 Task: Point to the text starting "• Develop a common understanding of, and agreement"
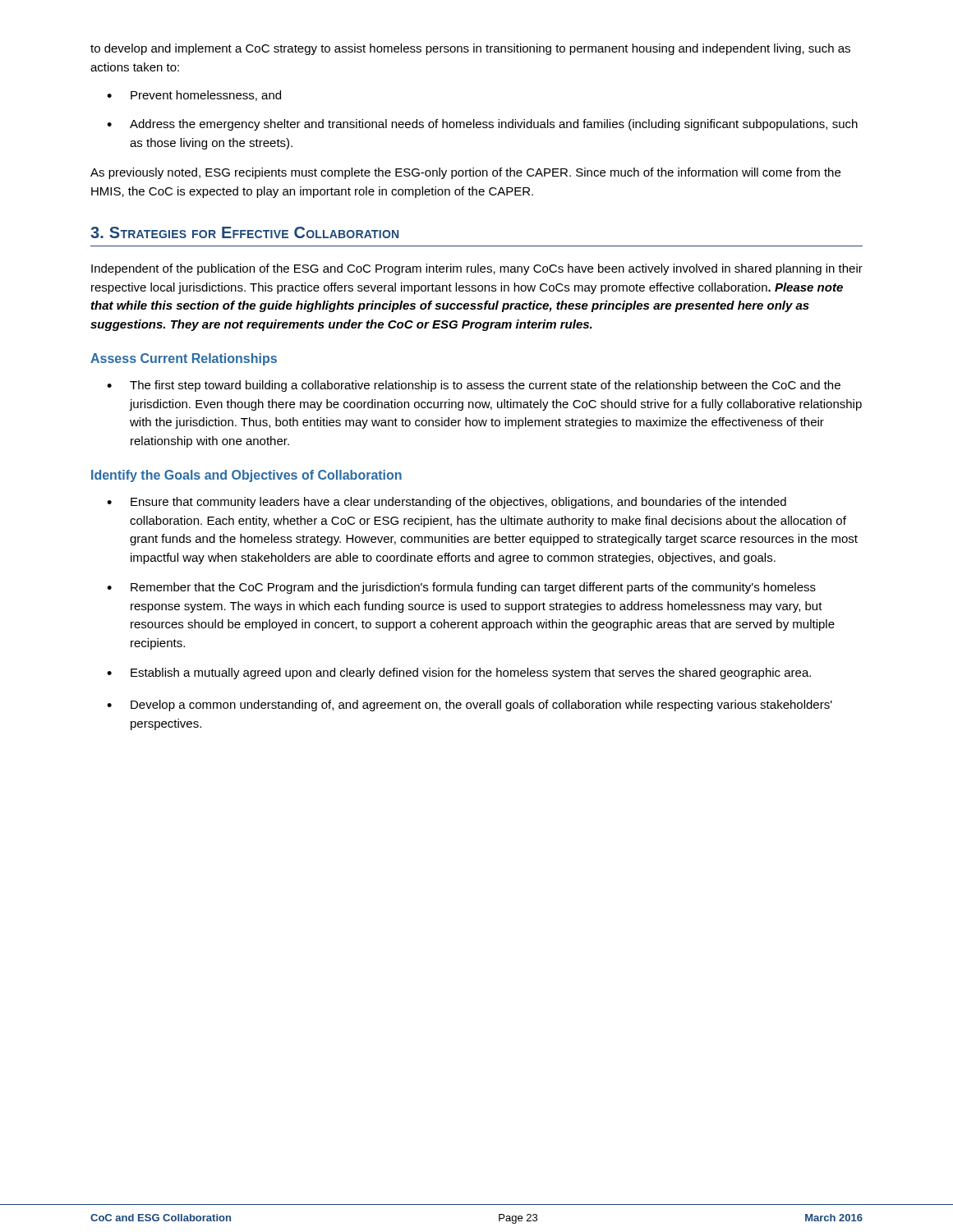coord(485,714)
